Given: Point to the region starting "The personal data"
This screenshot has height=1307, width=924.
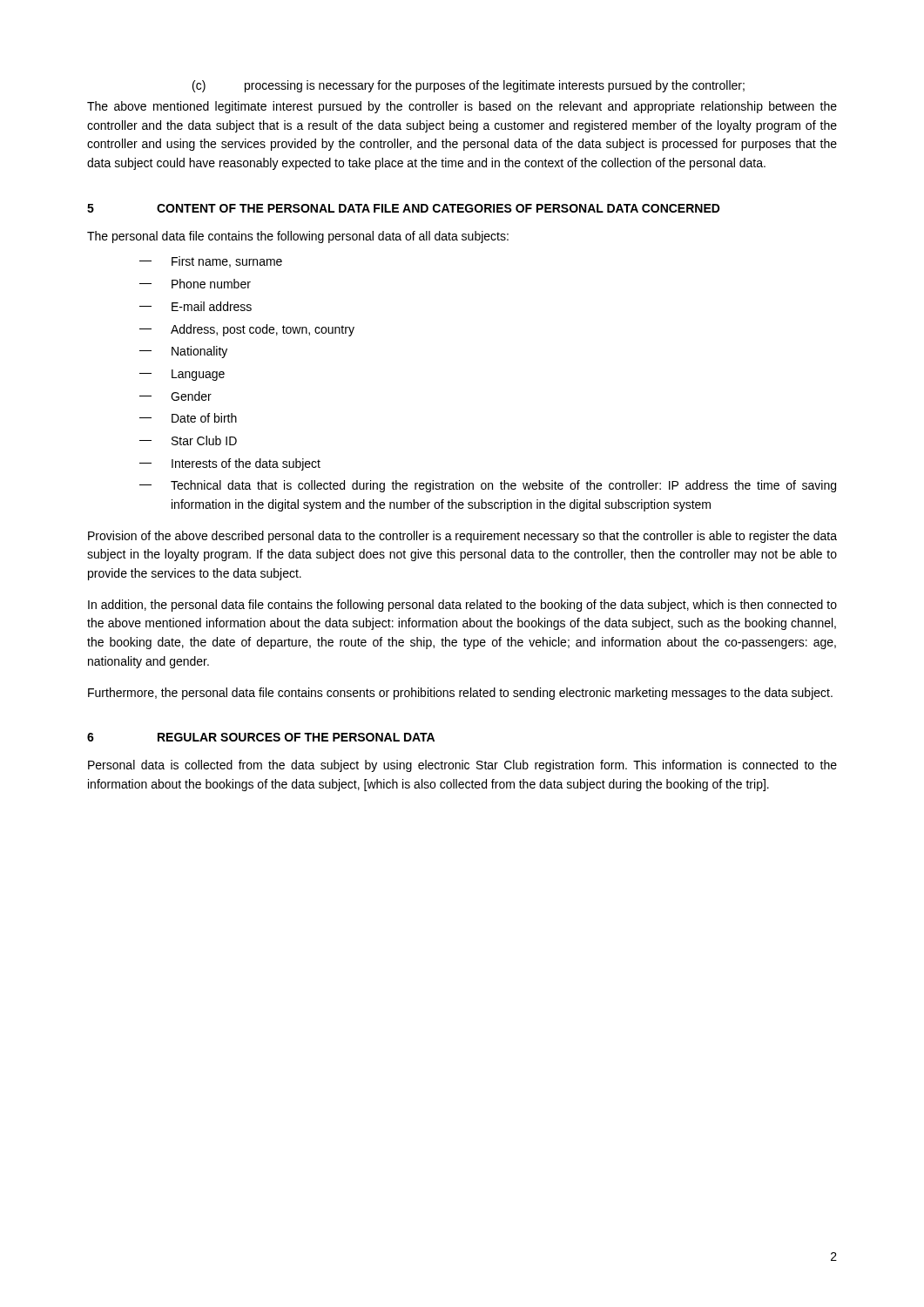Looking at the screenshot, I should coord(462,237).
